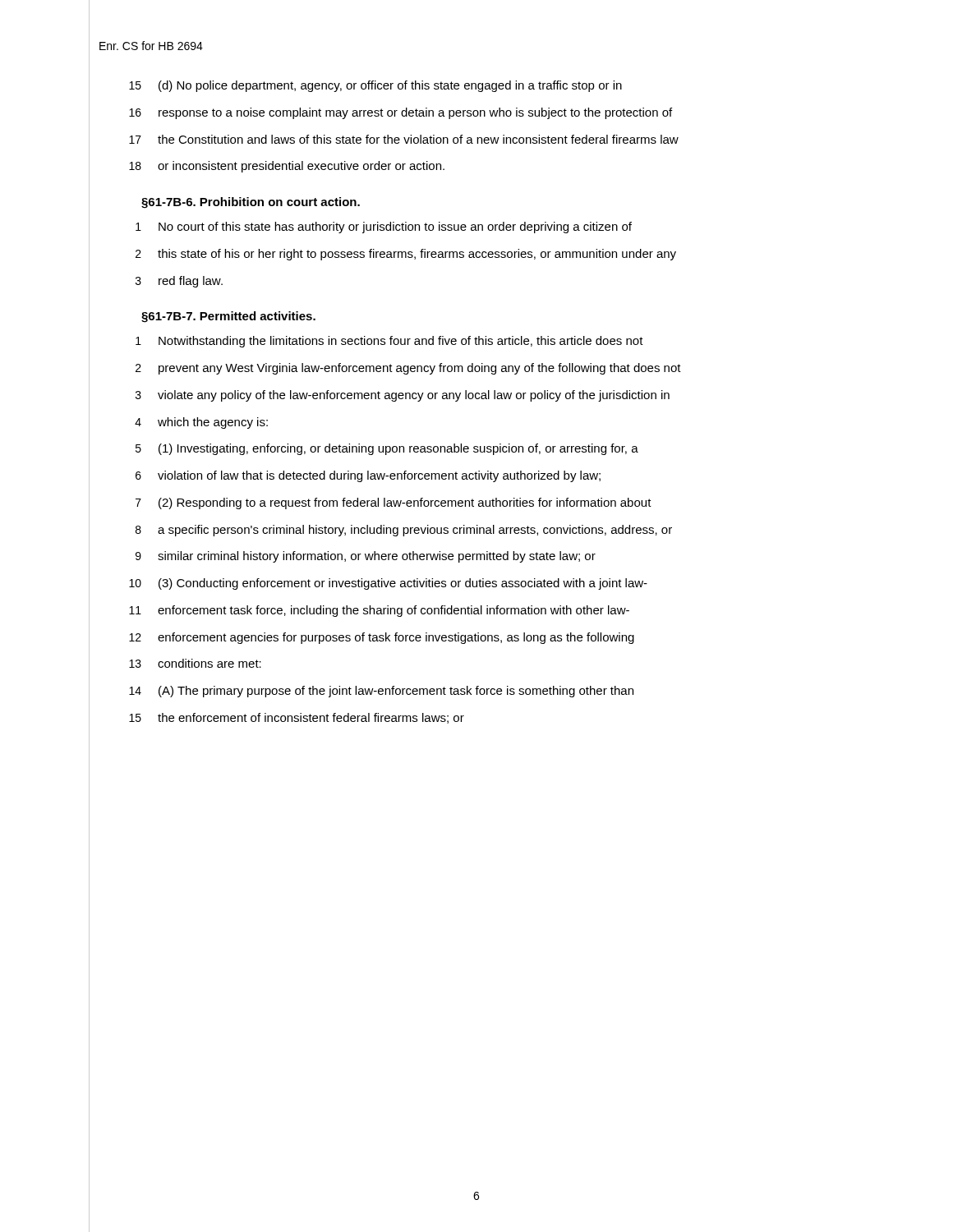The width and height of the screenshot is (953, 1232).
Task: Locate the text block that reads "10 (3) Conducting enforcement"
Action: [x=485, y=583]
